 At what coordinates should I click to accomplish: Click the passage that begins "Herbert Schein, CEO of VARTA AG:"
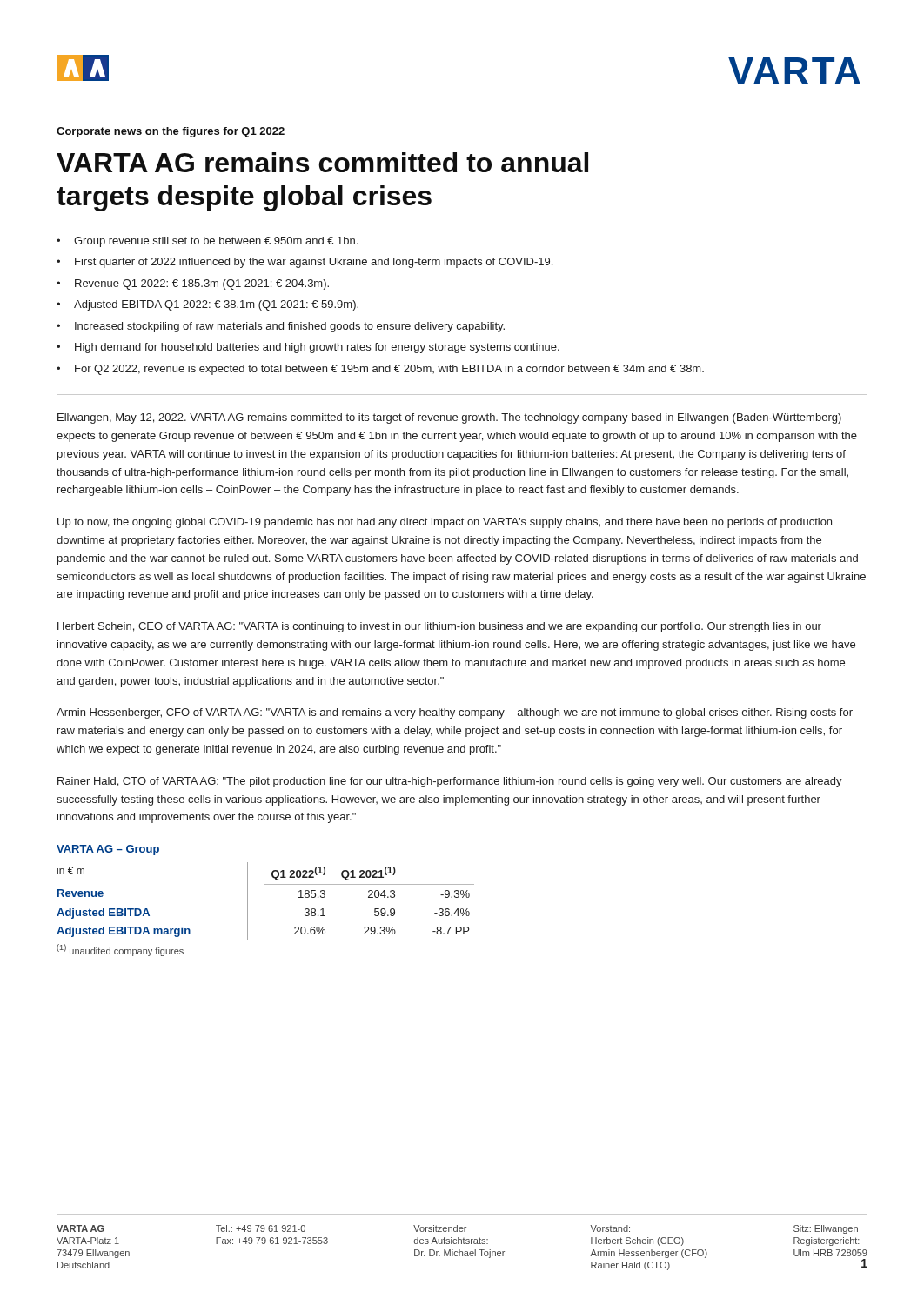coord(456,653)
